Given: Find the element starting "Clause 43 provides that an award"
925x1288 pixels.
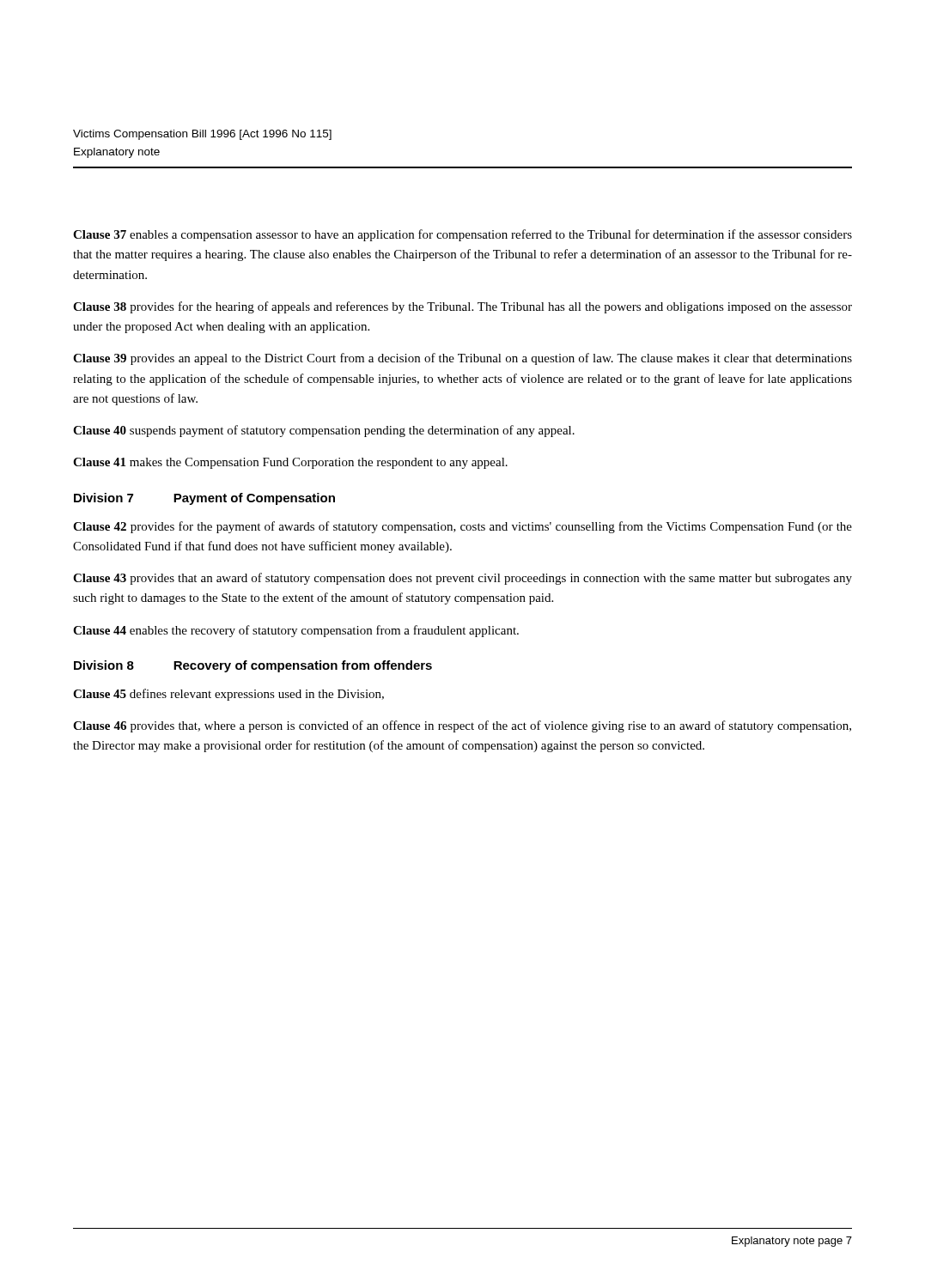Looking at the screenshot, I should [462, 588].
